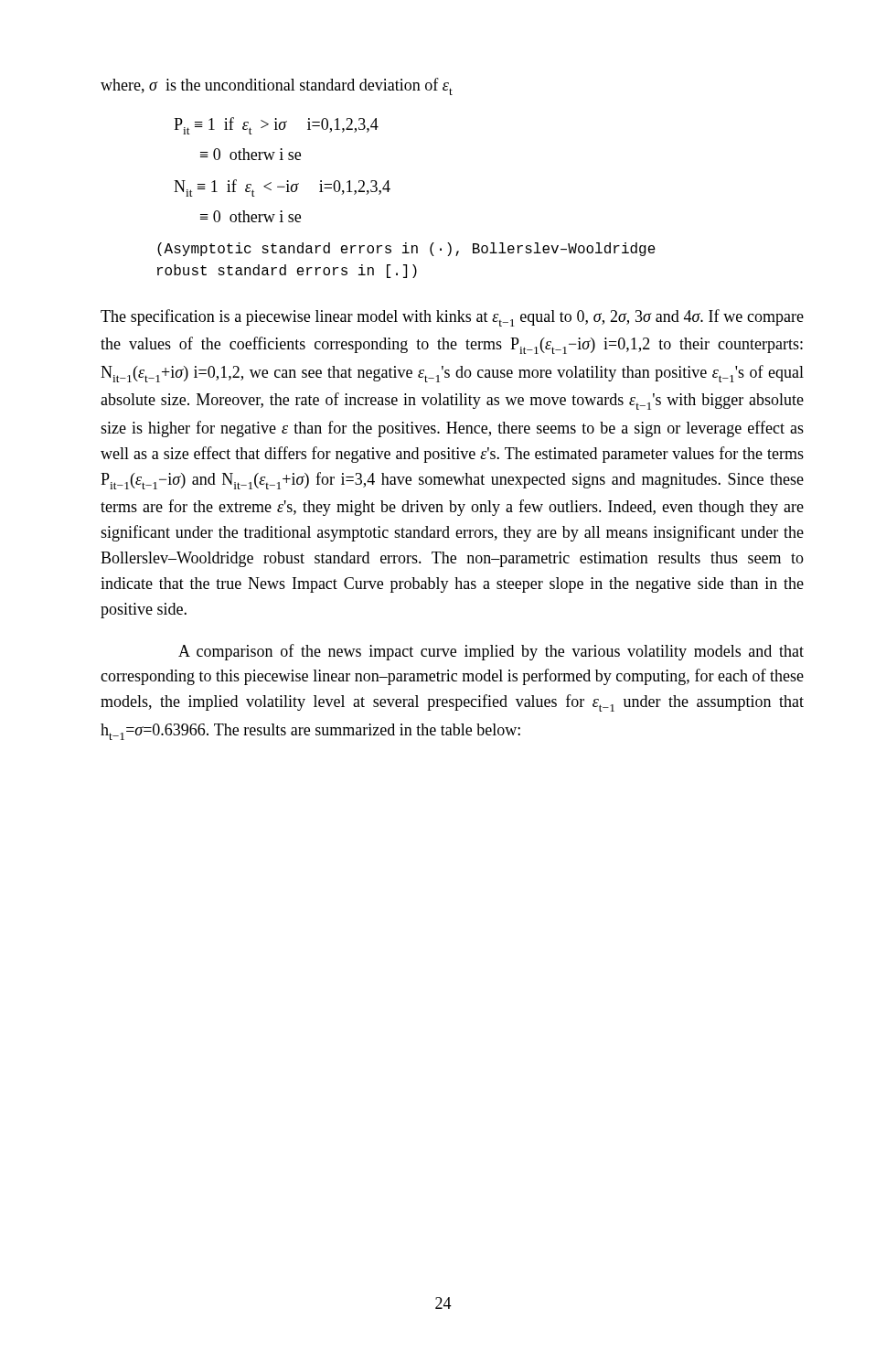Select the text block that reads "A comparison of the news impact curve"
The width and height of the screenshot is (886, 1372).
pos(452,692)
